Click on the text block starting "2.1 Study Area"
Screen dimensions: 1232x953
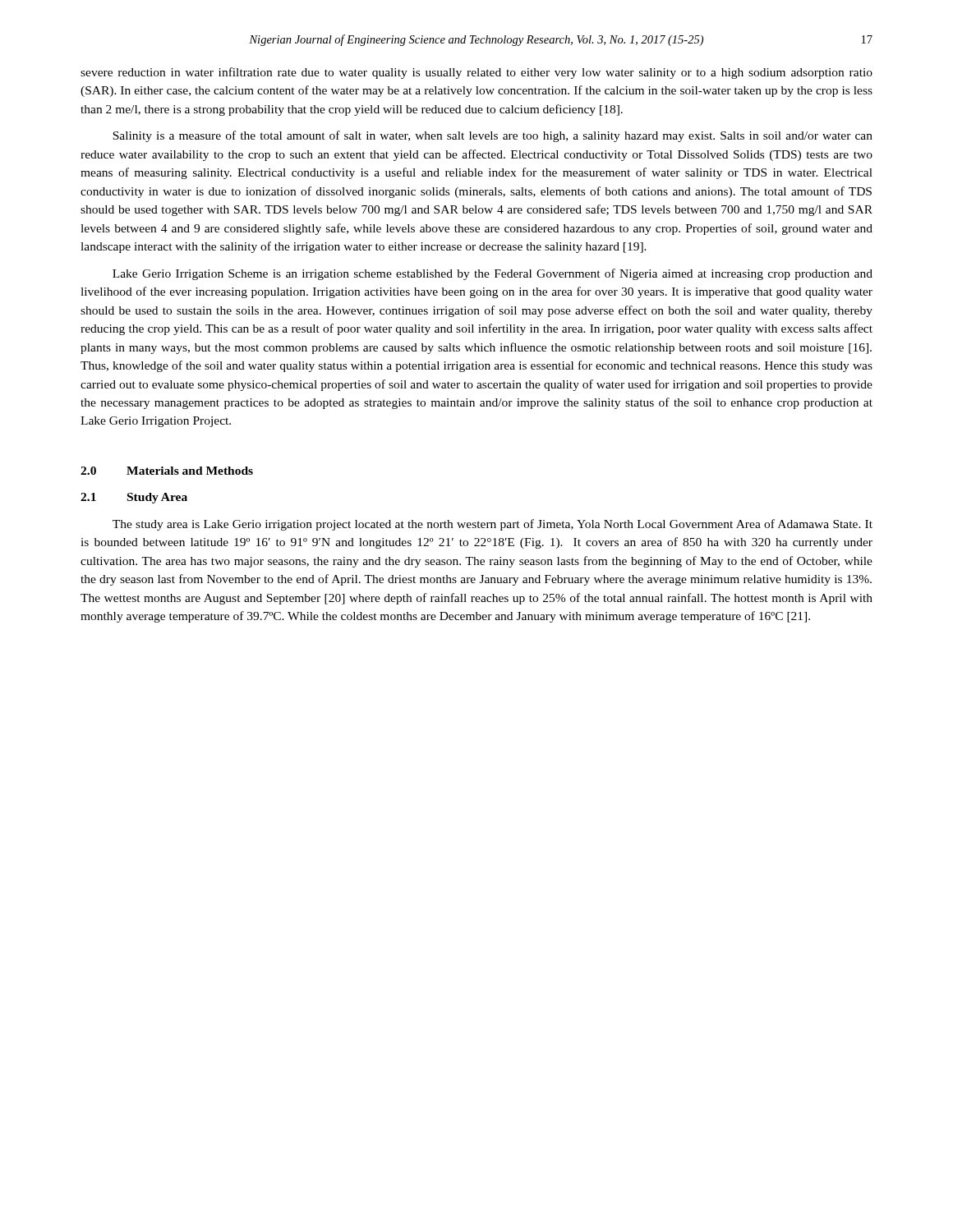click(x=134, y=497)
